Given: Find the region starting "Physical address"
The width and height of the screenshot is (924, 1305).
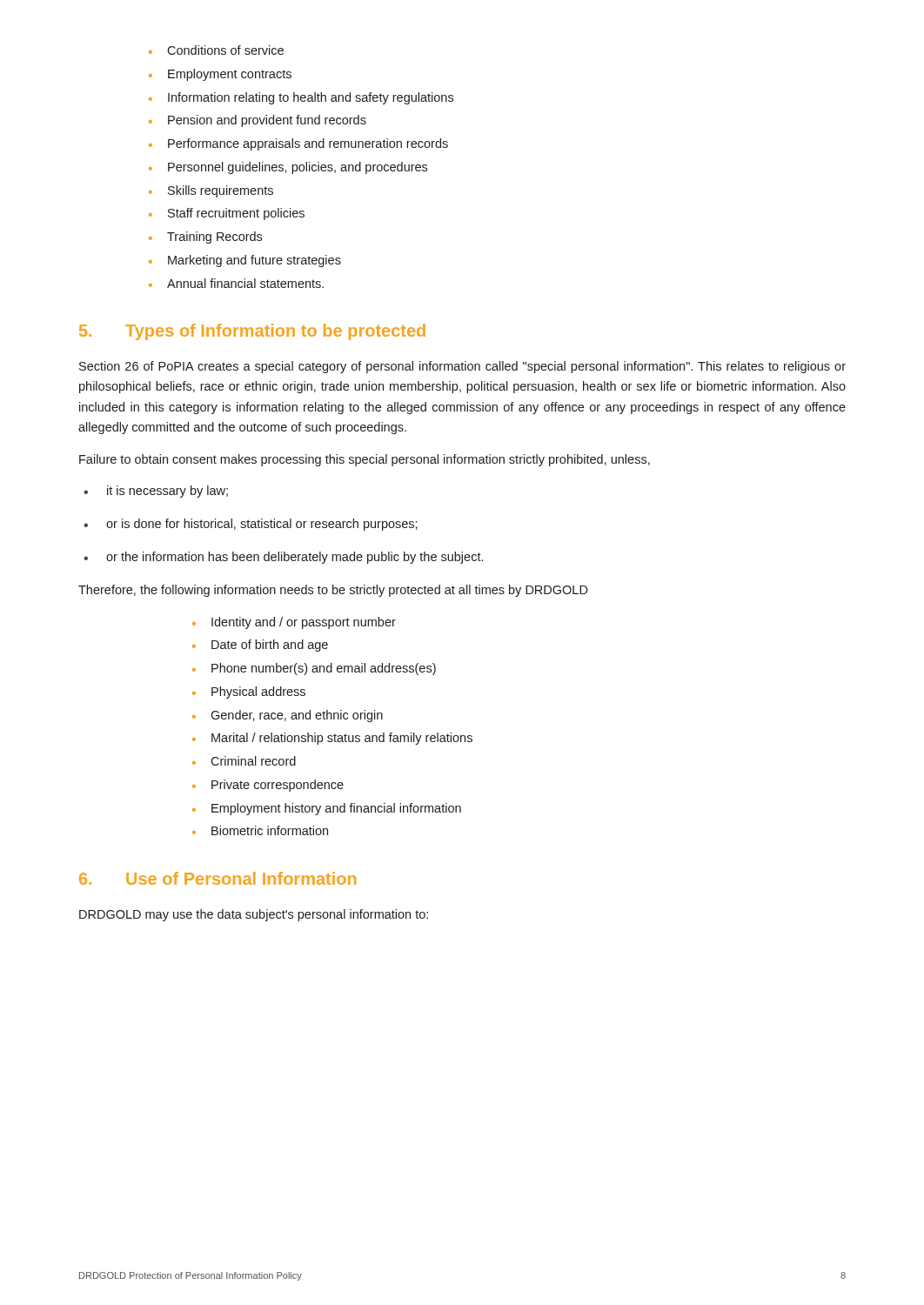Looking at the screenshot, I should coord(249,693).
